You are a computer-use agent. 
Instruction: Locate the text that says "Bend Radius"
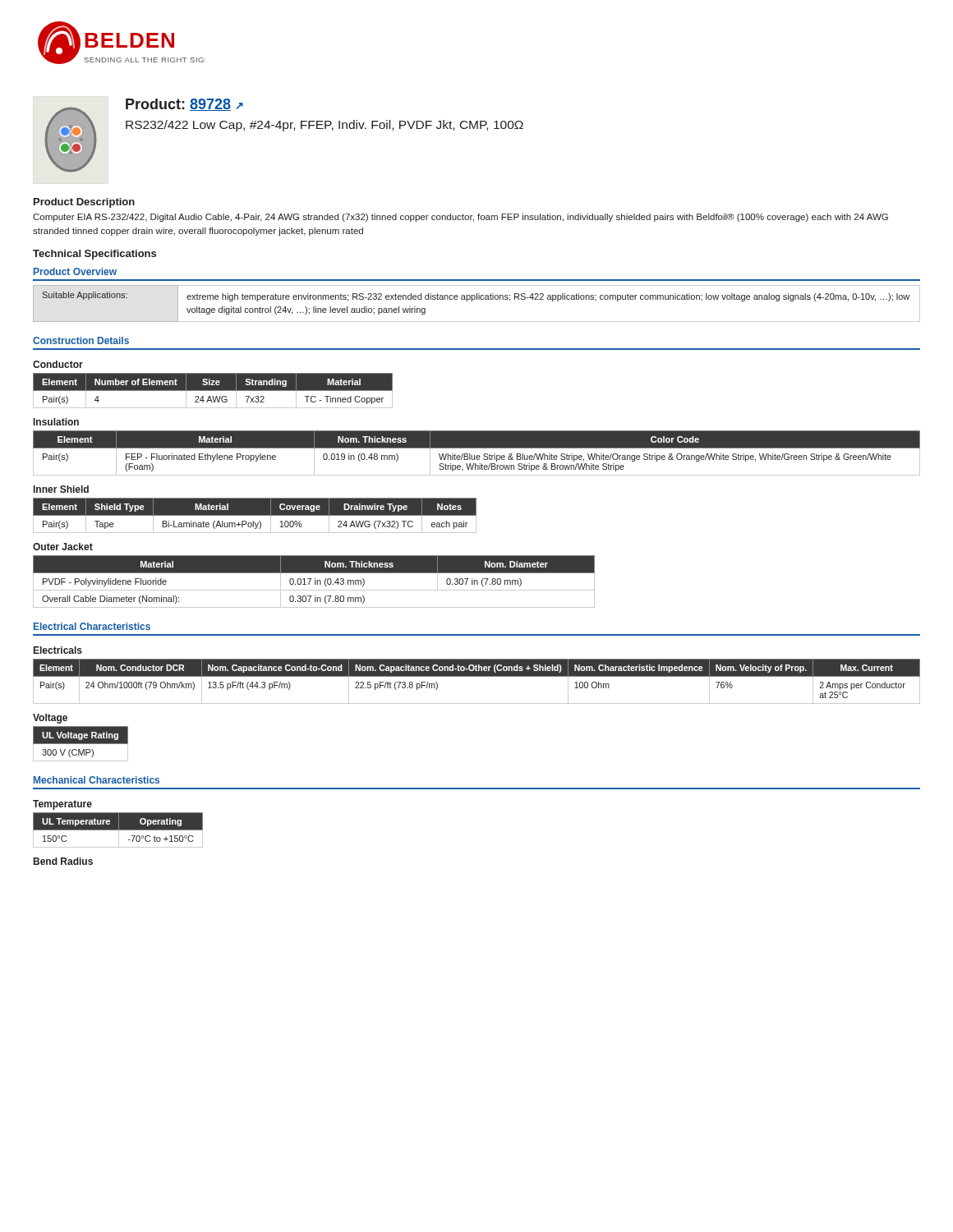[x=63, y=861]
